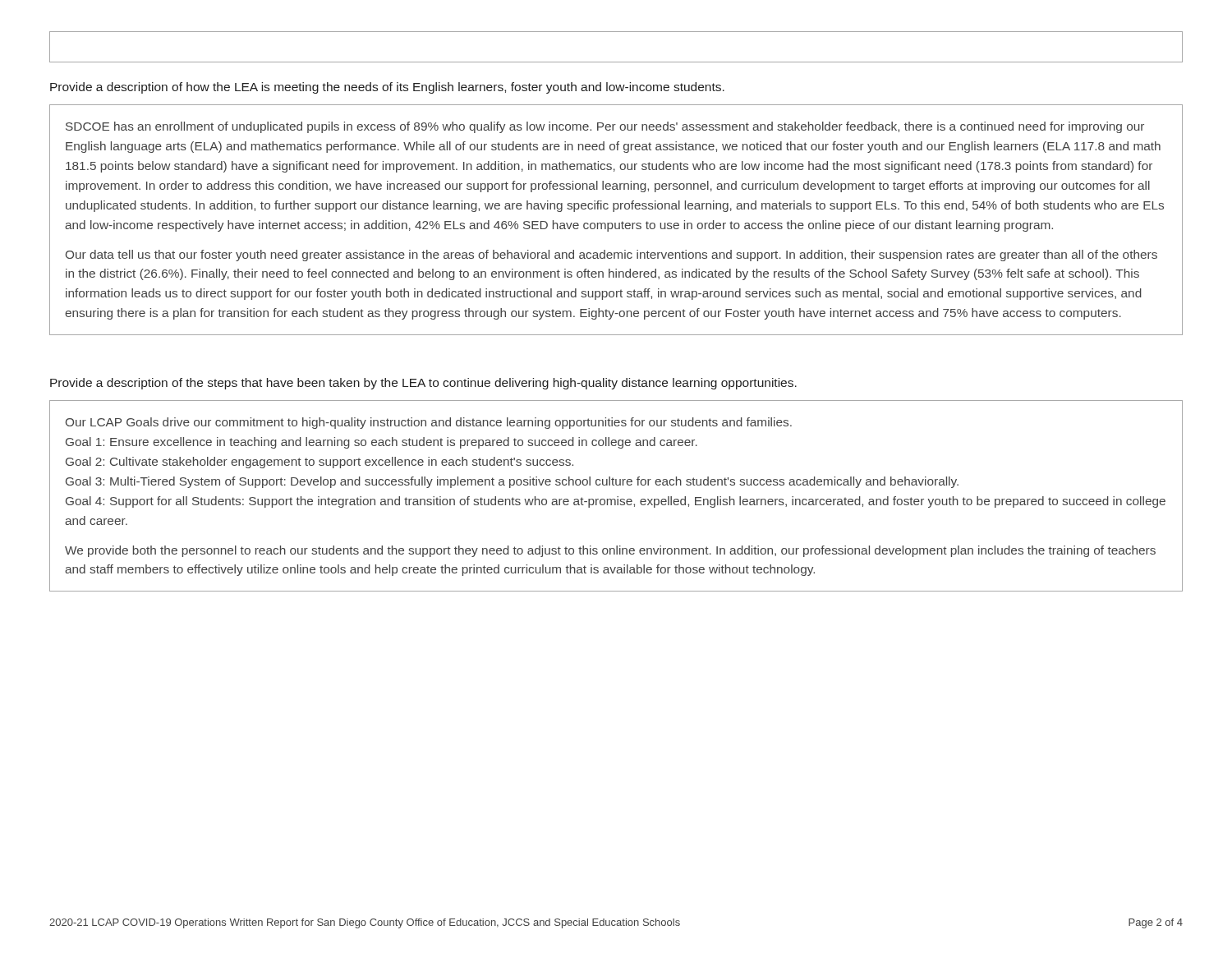Find the region starting "Our LCAP Goals drive"
The height and width of the screenshot is (953, 1232).
(x=616, y=496)
